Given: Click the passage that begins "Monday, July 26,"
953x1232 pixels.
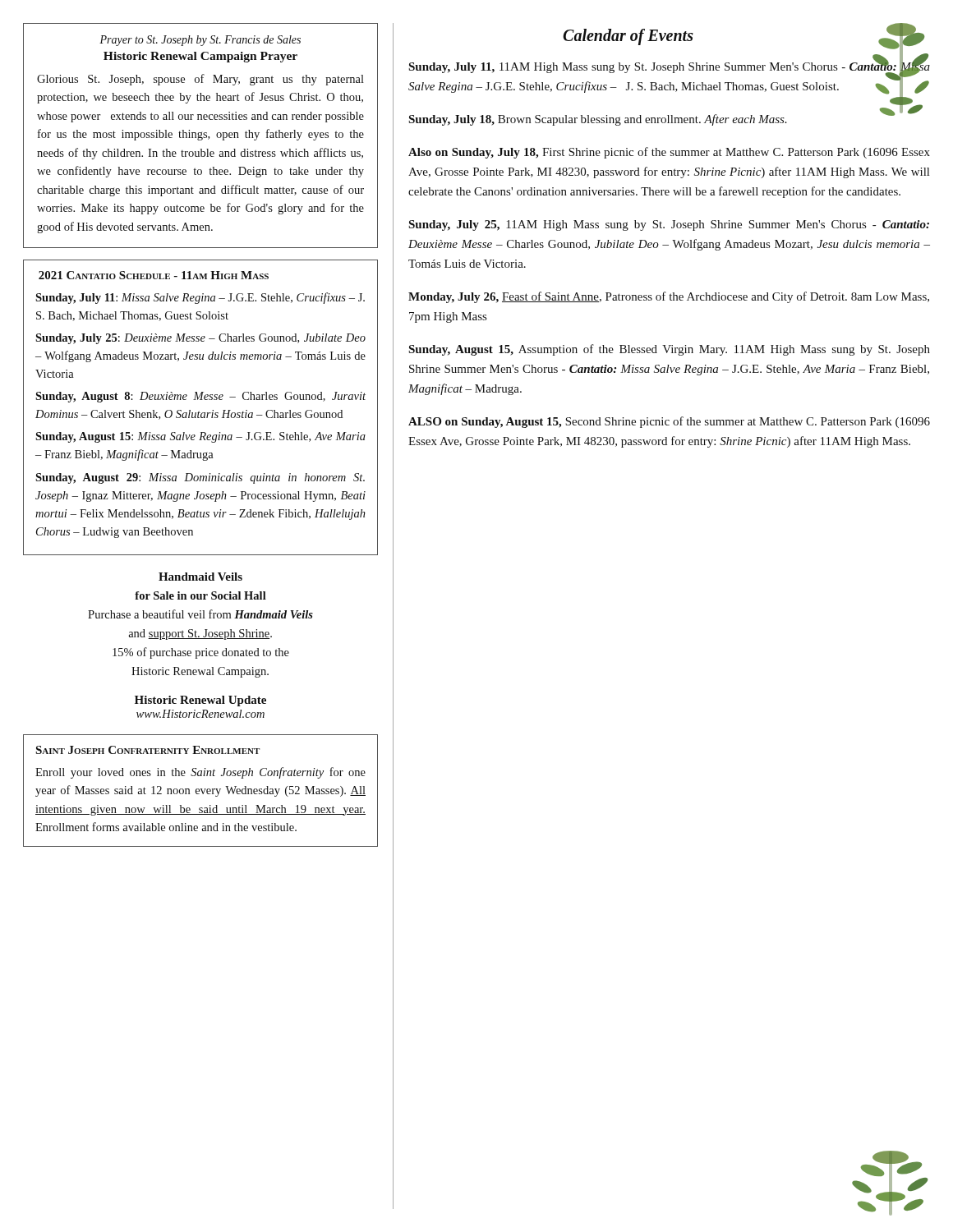Looking at the screenshot, I should click(x=669, y=306).
